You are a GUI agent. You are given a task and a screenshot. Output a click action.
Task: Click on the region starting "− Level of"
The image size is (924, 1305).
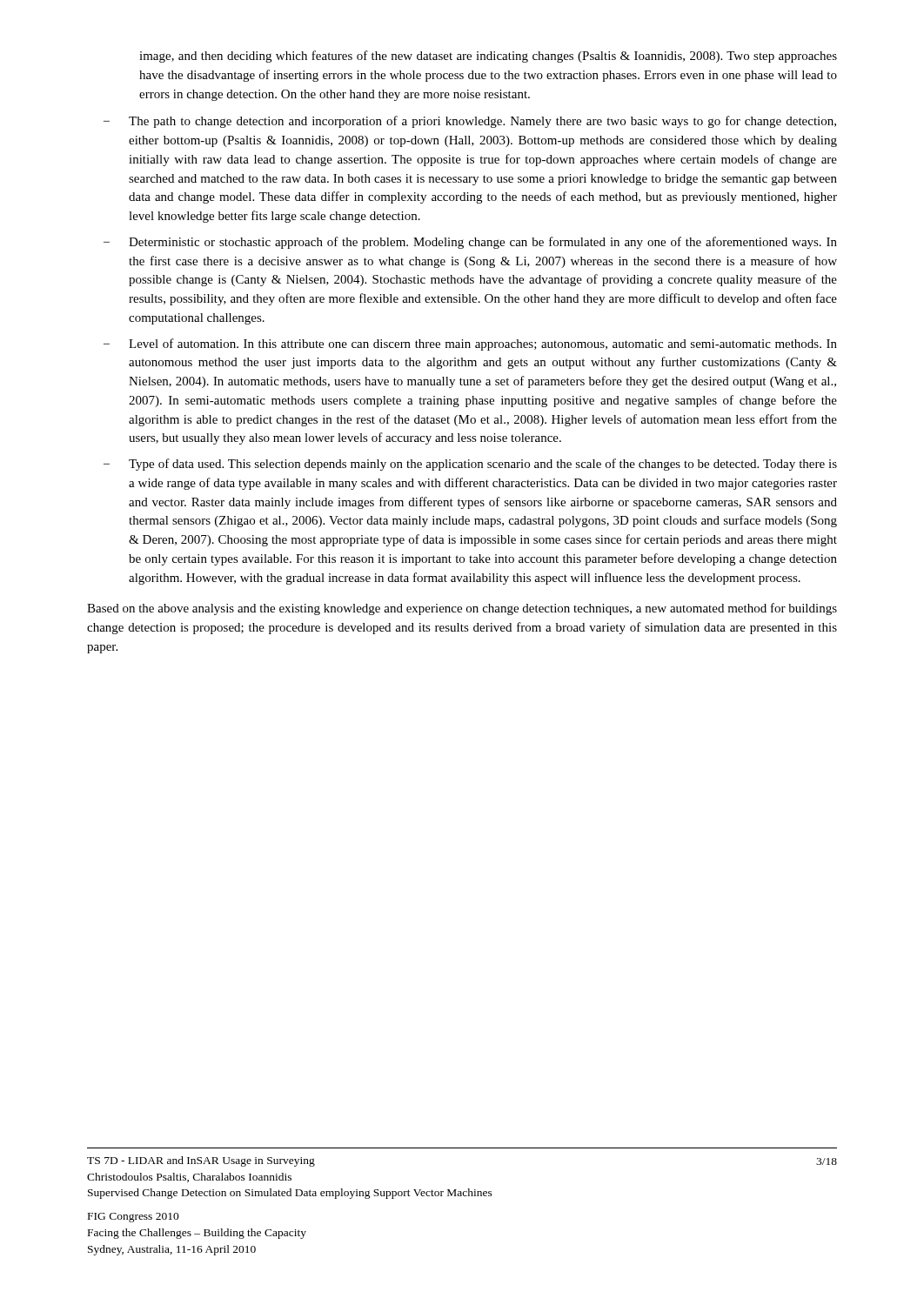[x=470, y=391]
